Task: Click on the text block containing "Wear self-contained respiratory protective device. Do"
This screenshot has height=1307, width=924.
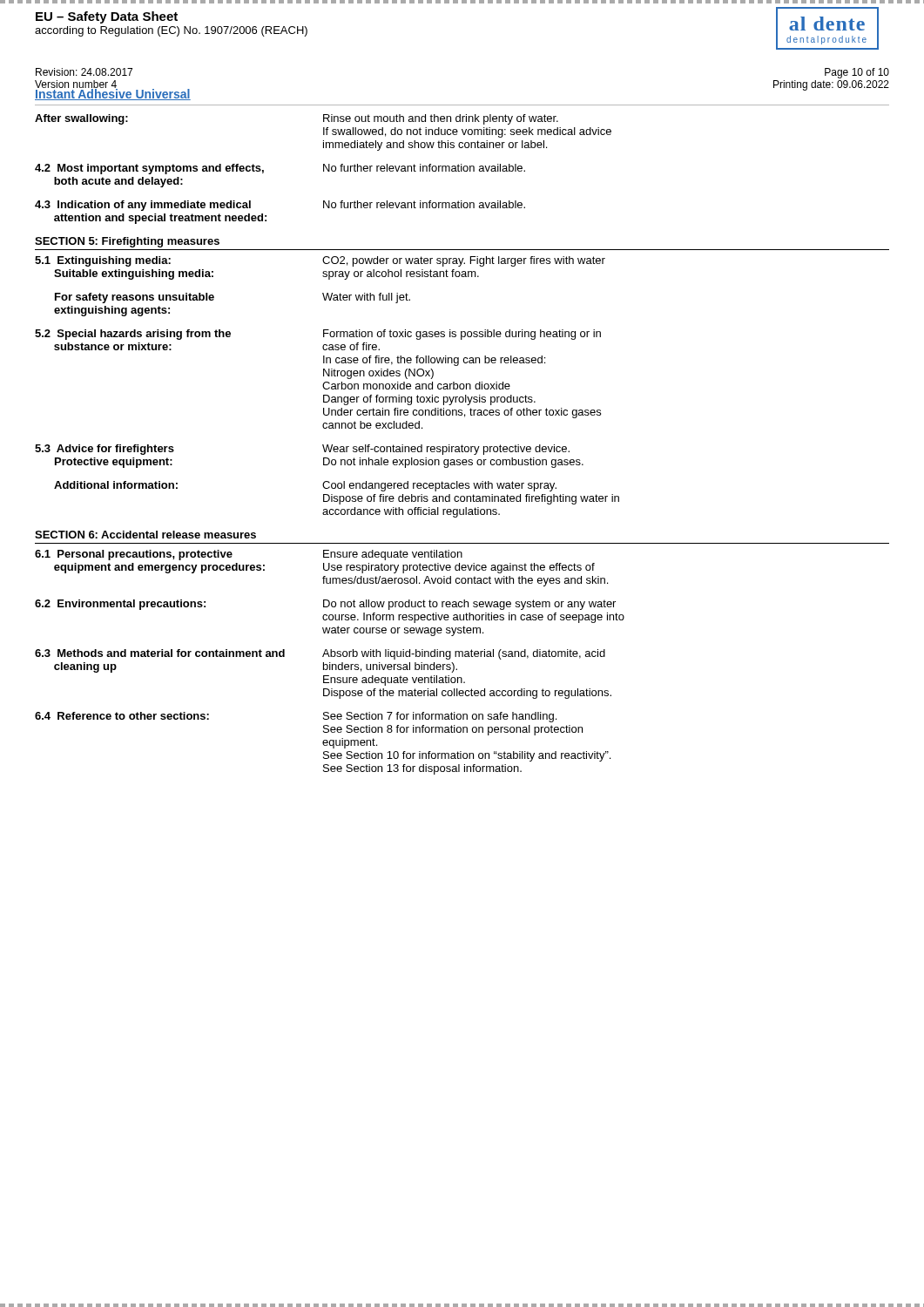Action: coord(453,455)
